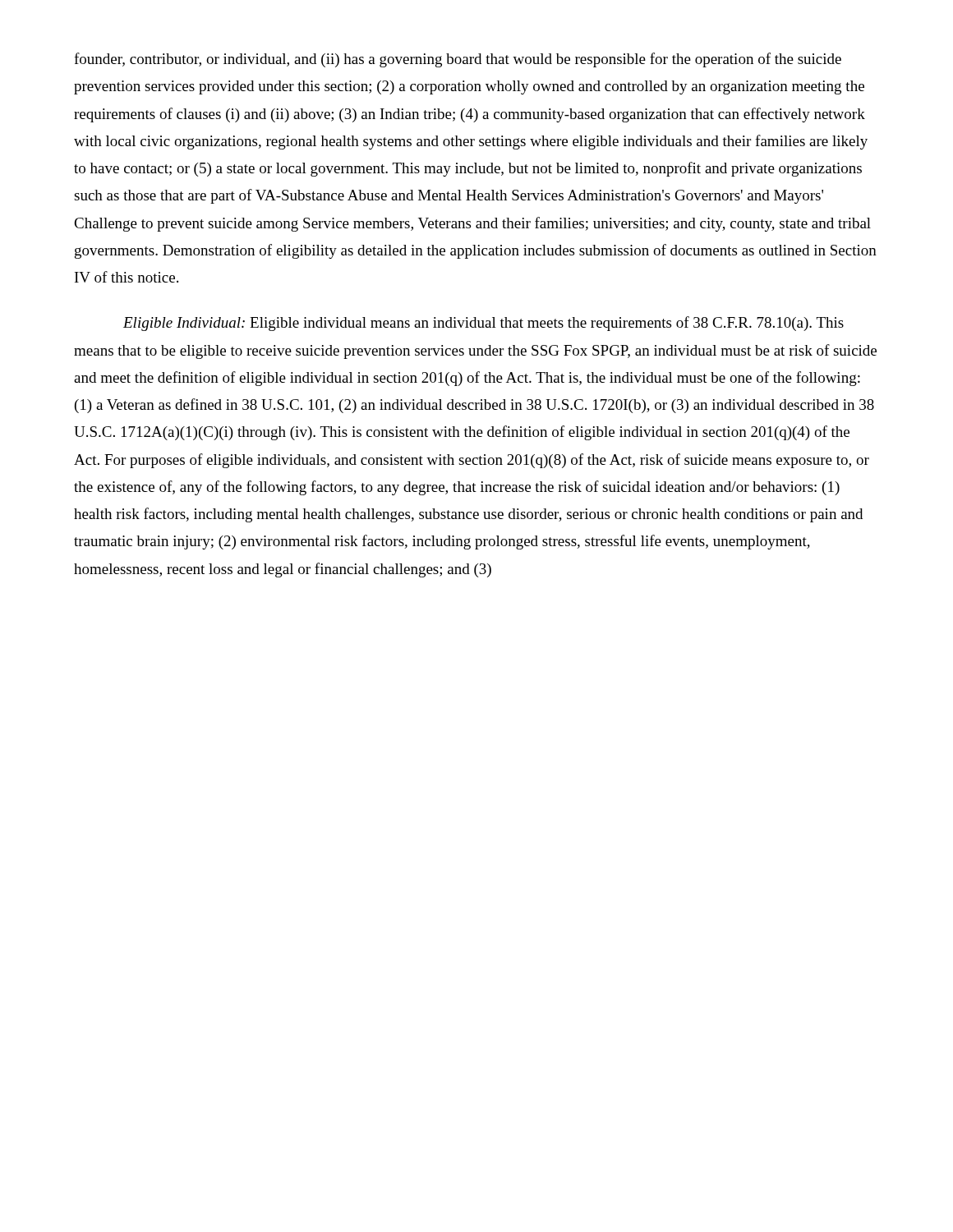Find the text block with the text "founder, contributor, or individual, and"
953x1232 pixels.
(x=476, y=168)
